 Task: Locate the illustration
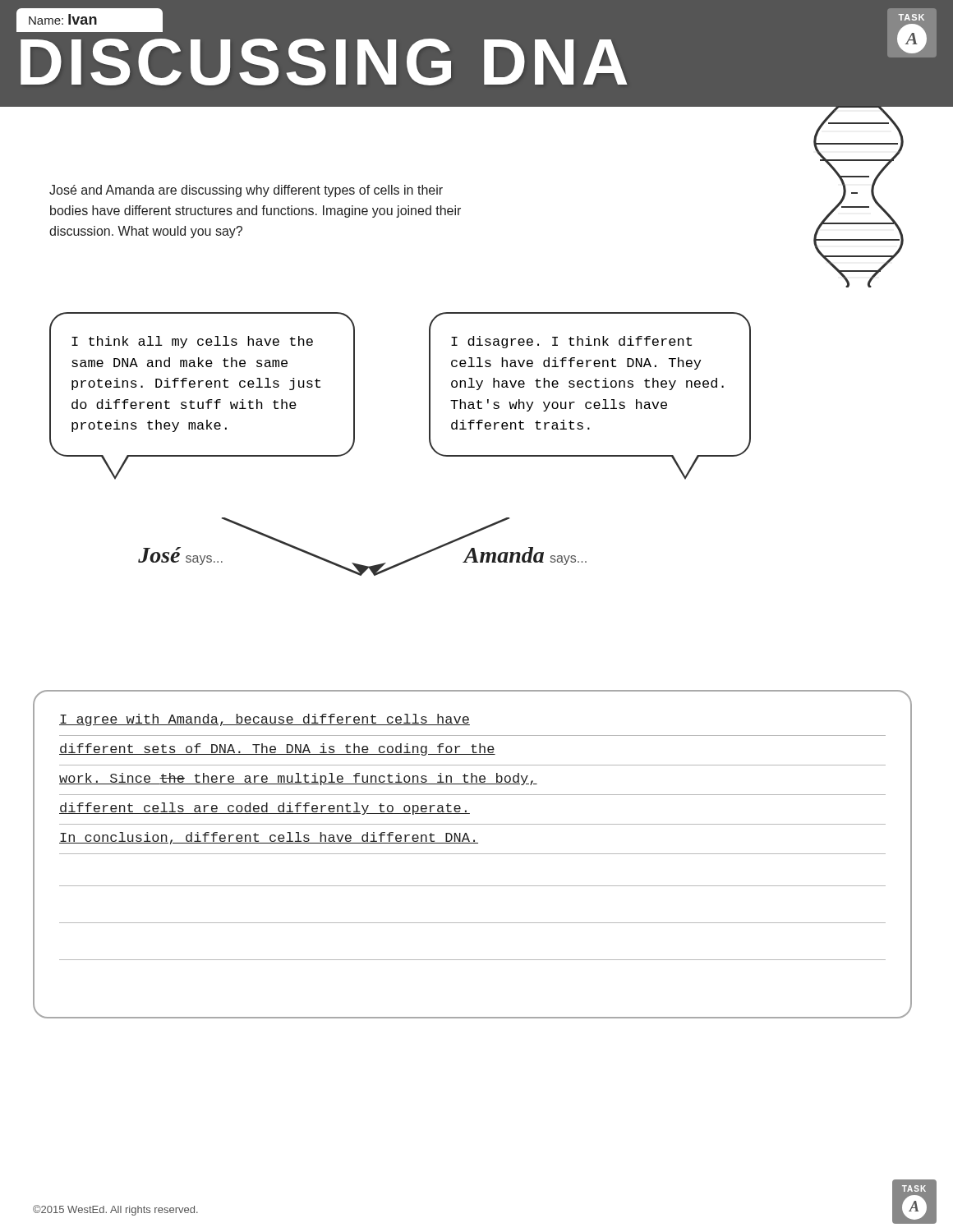[854, 195]
